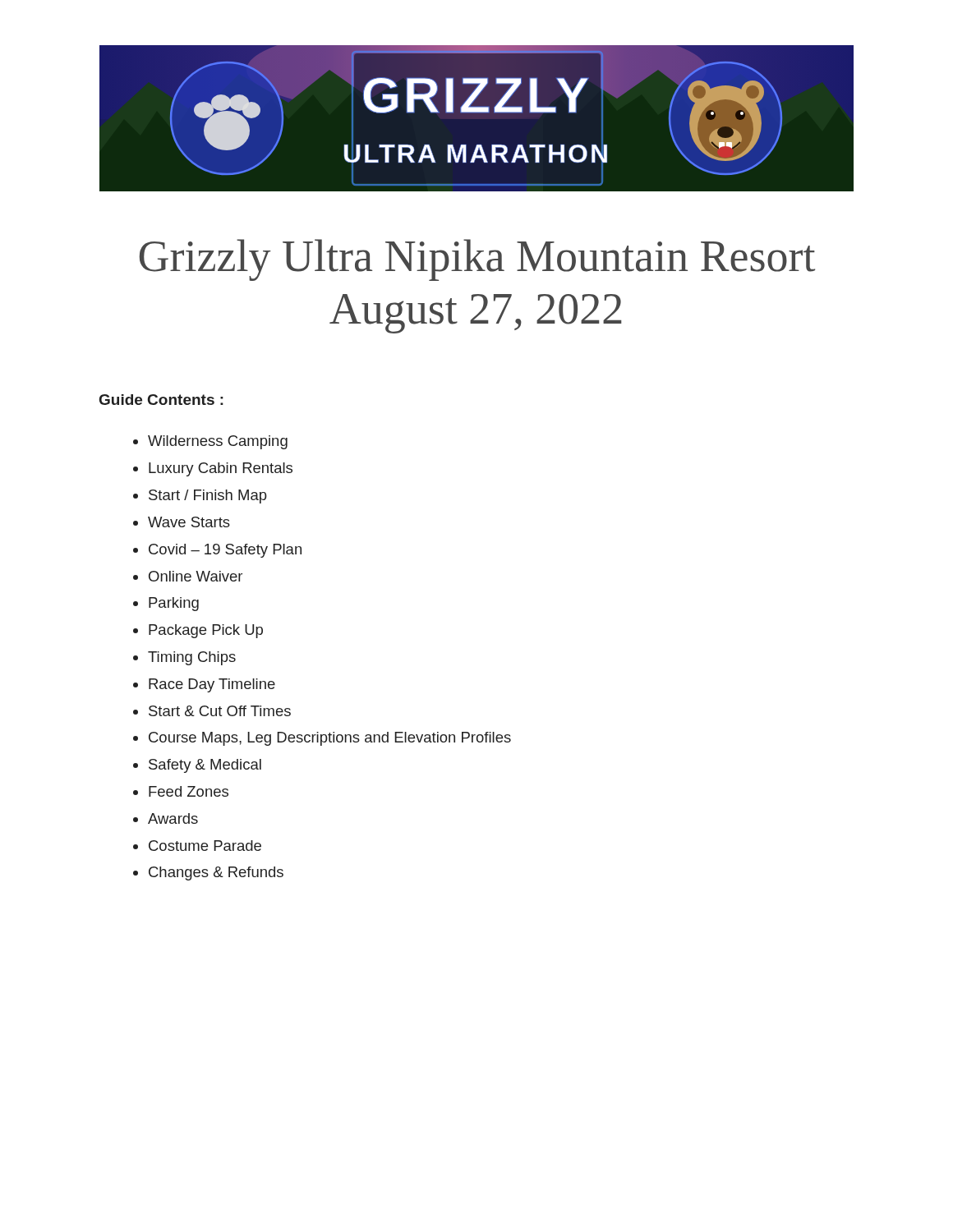Image resolution: width=953 pixels, height=1232 pixels.
Task: Point to the block starting "Timing Chips"
Action: point(192,657)
